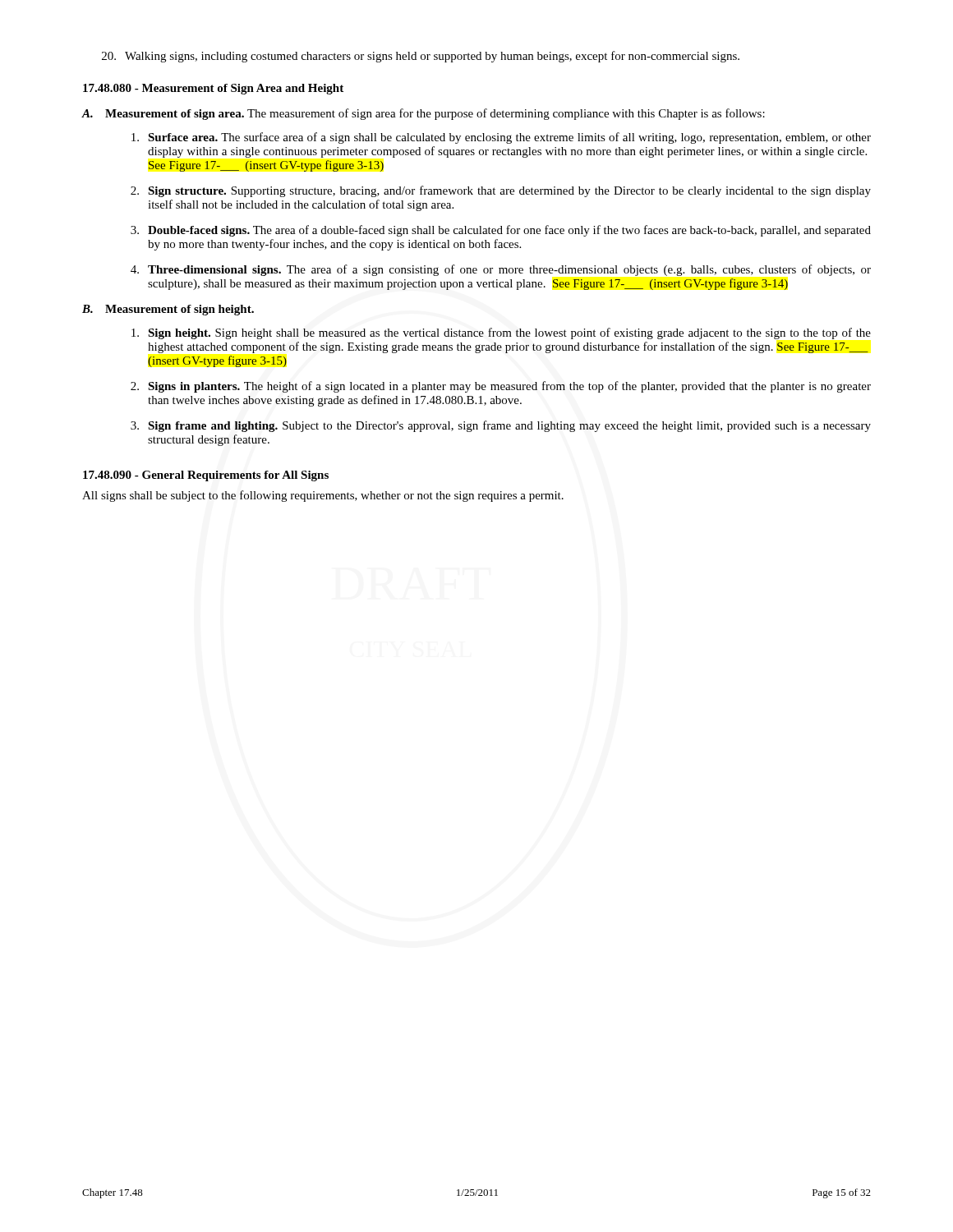The width and height of the screenshot is (953, 1232).
Task: Find the list item that reads "3. Sign frame and lighting. Subject to the"
Action: 495,433
